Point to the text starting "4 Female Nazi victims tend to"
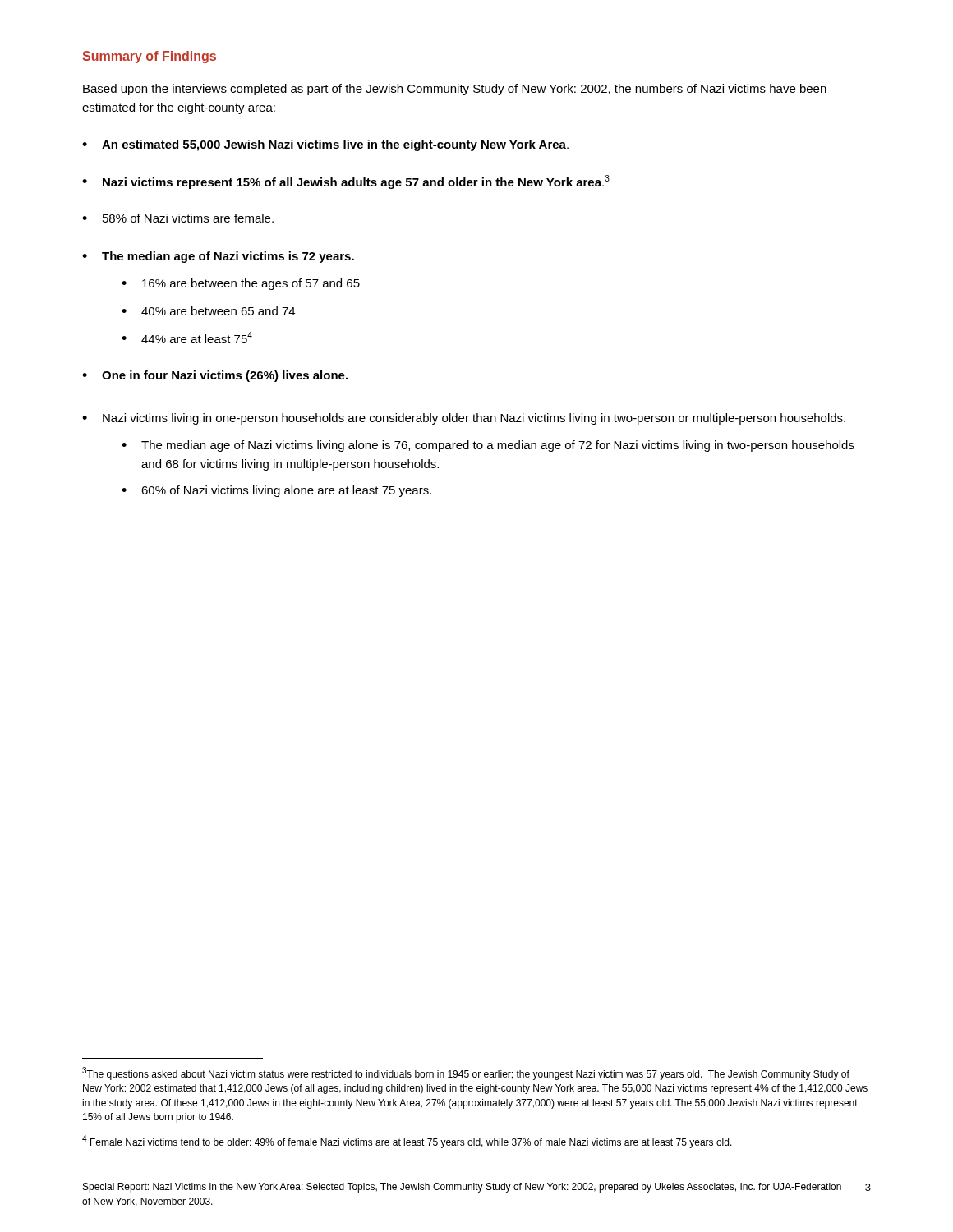Screen dimensions: 1232x953 [407, 1141]
